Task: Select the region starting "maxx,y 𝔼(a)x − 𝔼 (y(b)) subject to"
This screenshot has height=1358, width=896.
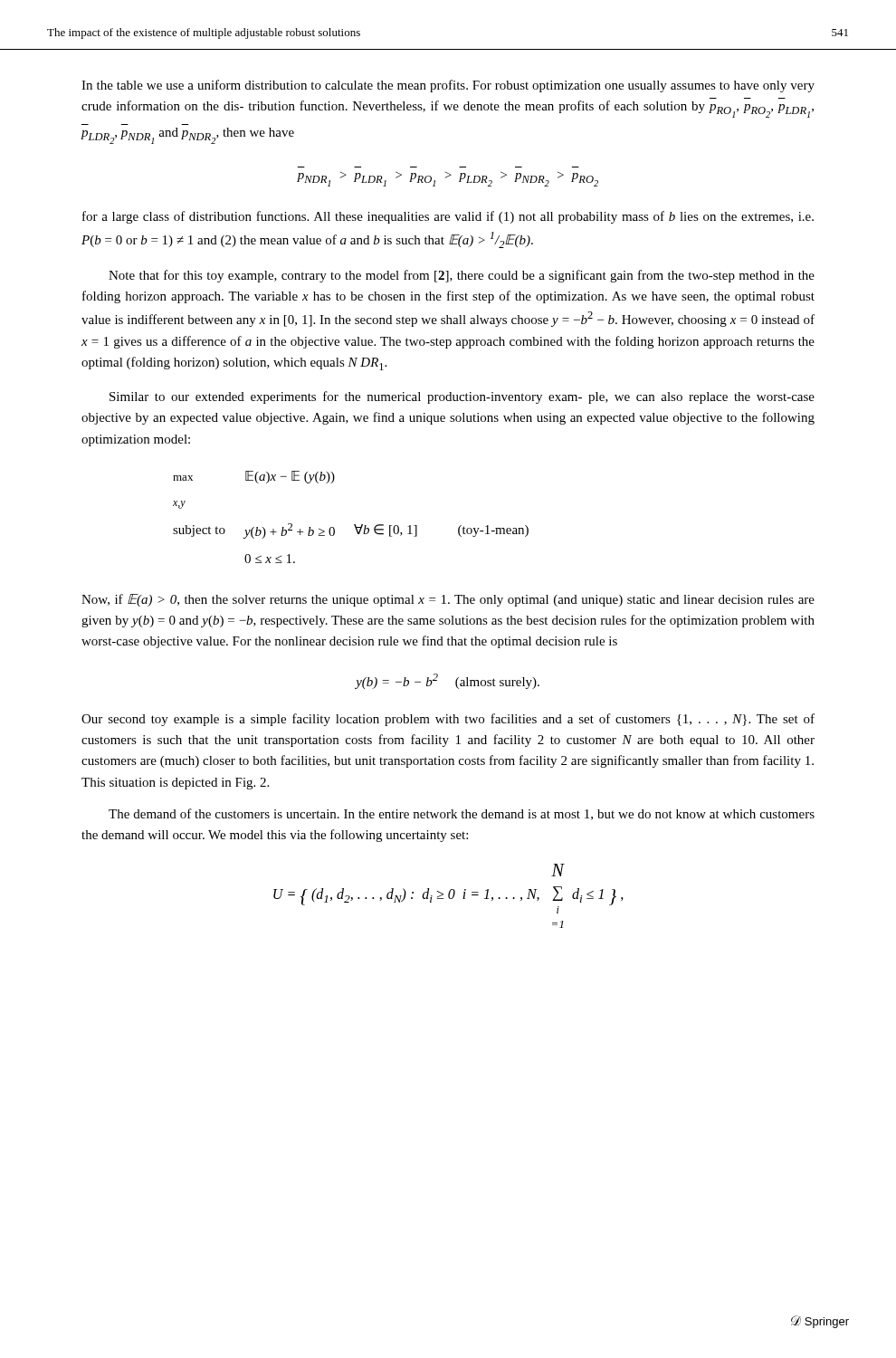Action: [351, 518]
